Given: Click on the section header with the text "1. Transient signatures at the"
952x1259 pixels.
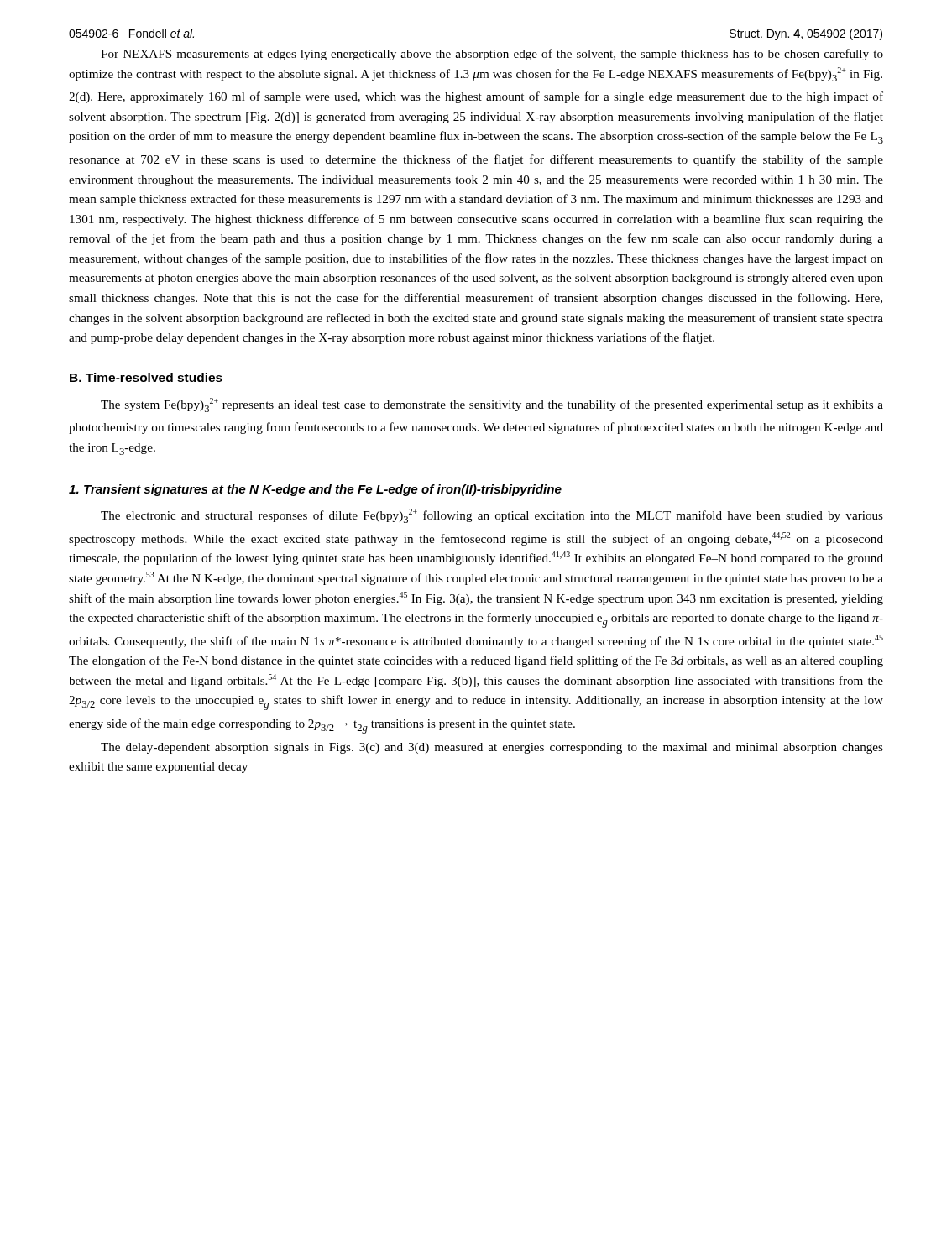Looking at the screenshot, I should click(x=315, y=489).
